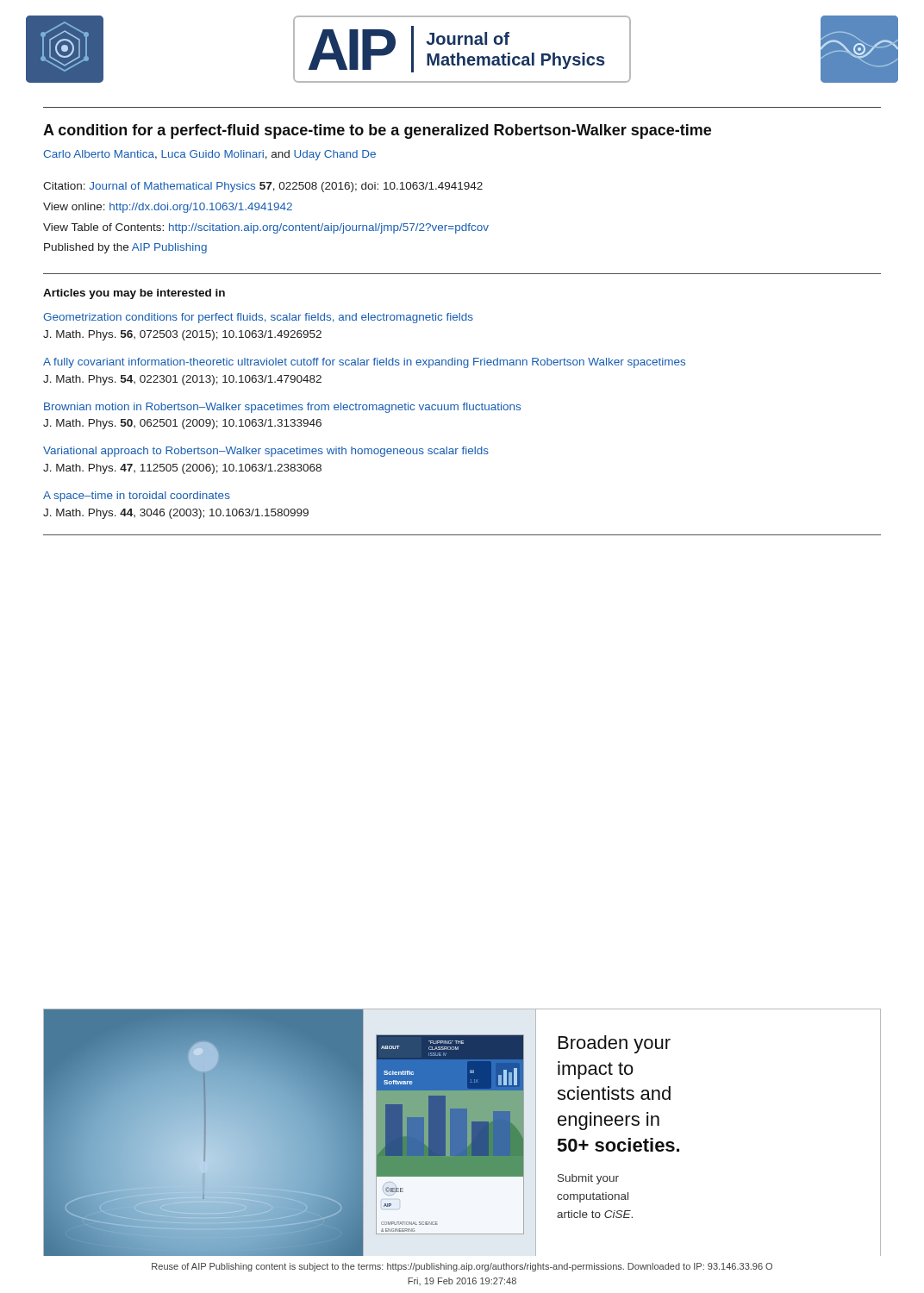
Task: Locate the text block containing "Carlo Alberto Mantica,"
Action: click(210, 154)
